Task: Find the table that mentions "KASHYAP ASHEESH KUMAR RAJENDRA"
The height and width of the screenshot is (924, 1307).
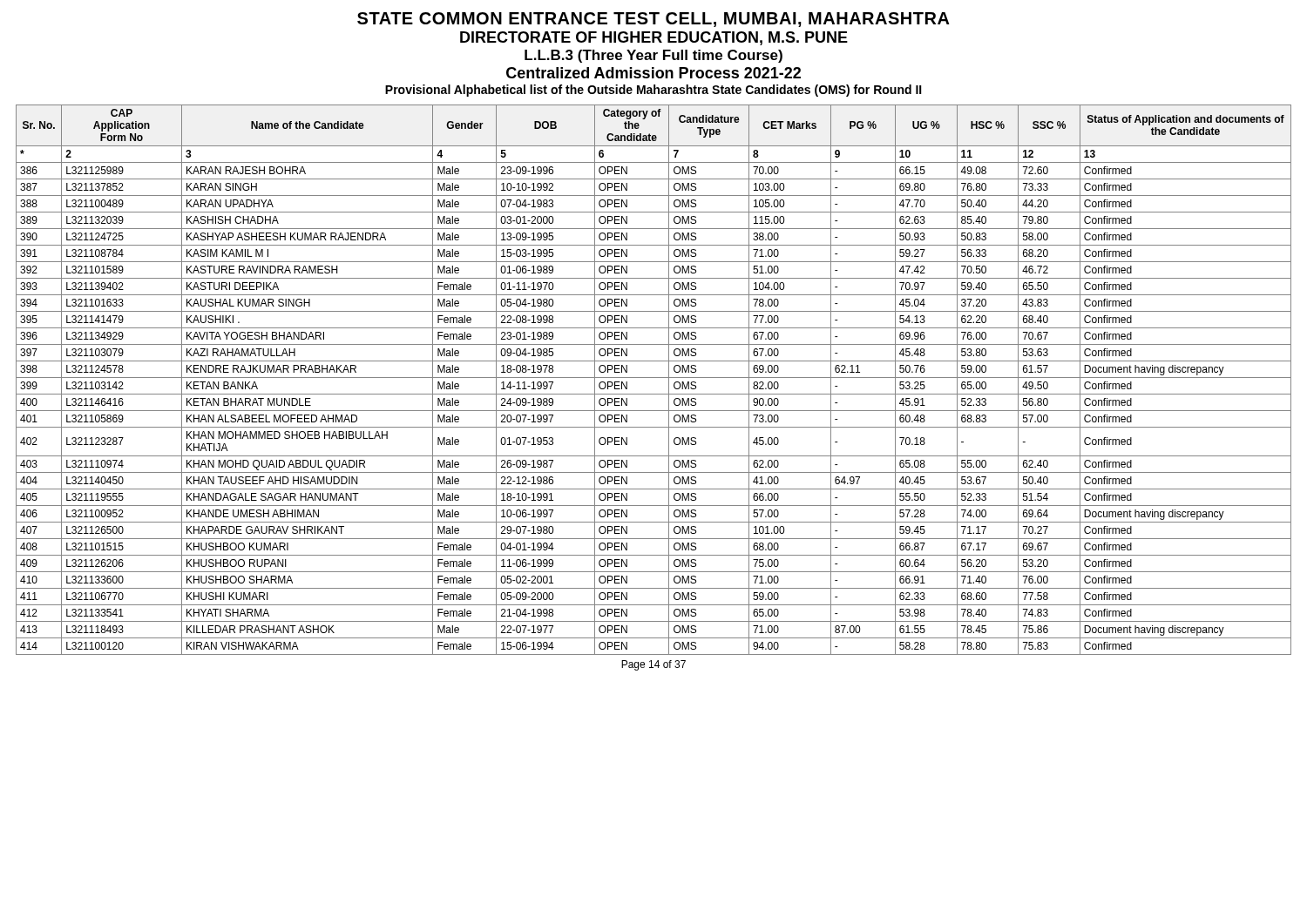Action: tap(654, 378)
